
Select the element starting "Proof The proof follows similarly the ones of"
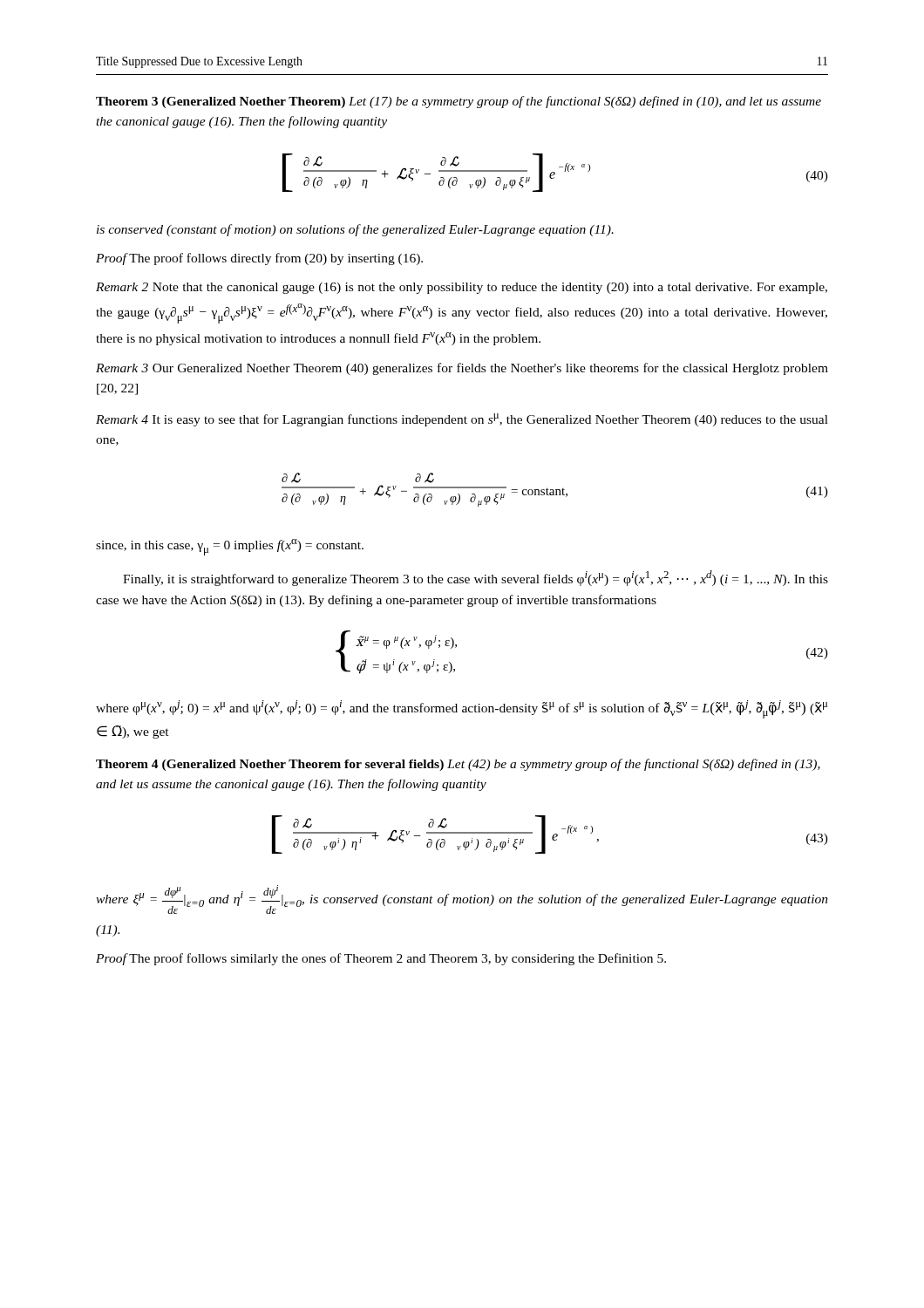(x=381, y=958)
